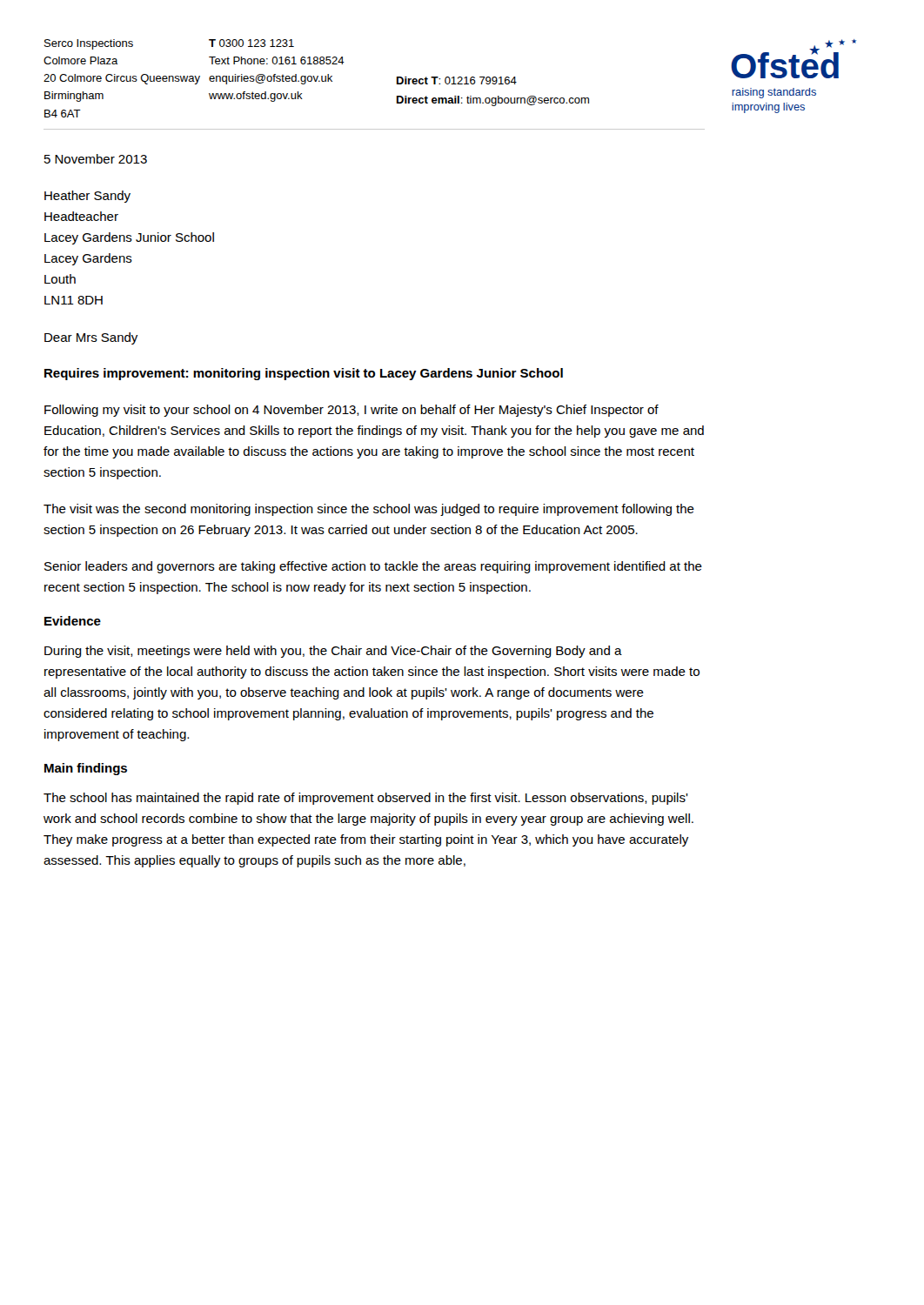Point to the text block starting "Requires improvement: monitoring inspection visit to"
Viewport: 924px width, 1305px height.
303,373
